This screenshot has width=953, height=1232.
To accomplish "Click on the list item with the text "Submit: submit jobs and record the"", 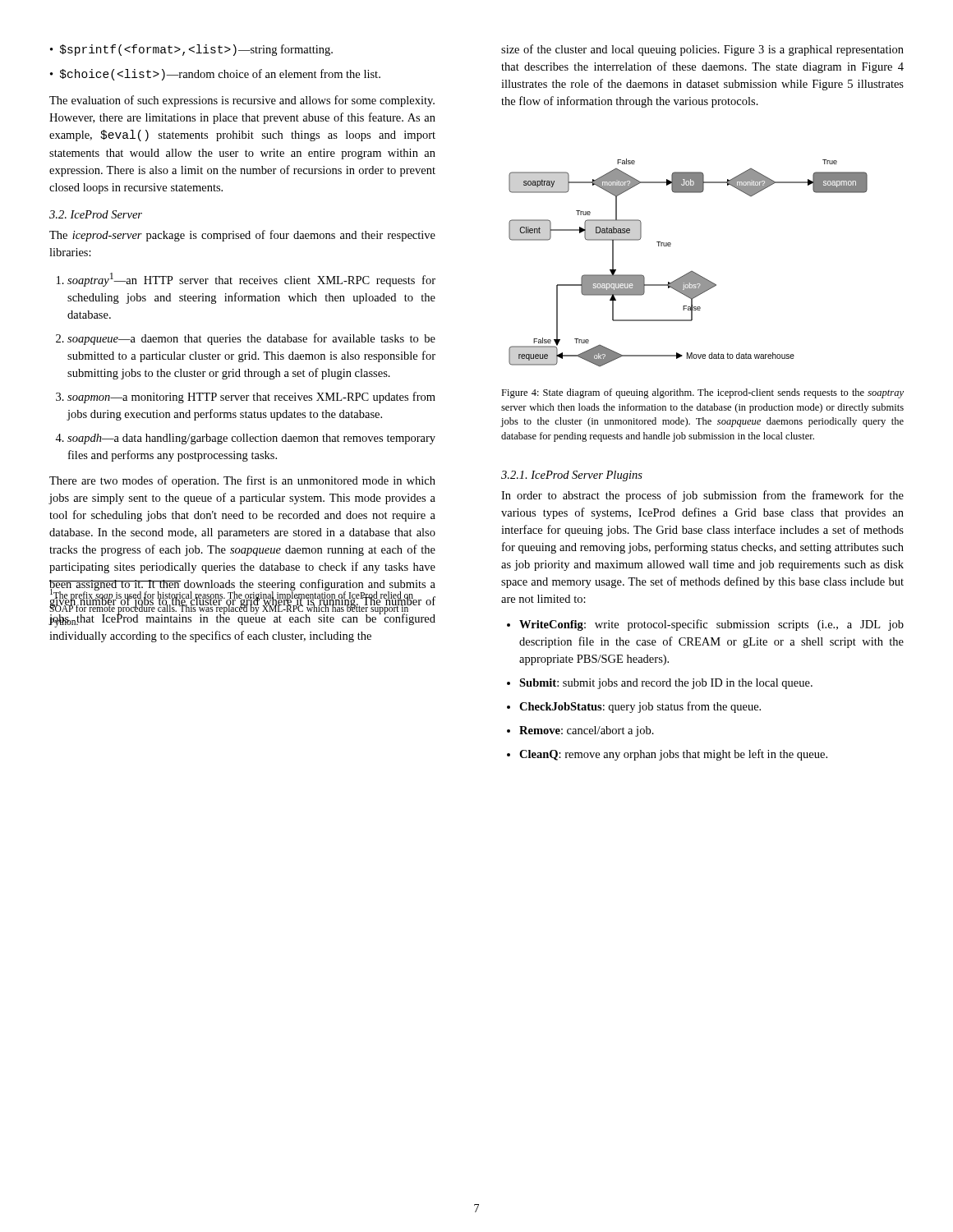I will pyautogui.click(x=666, y=683).
